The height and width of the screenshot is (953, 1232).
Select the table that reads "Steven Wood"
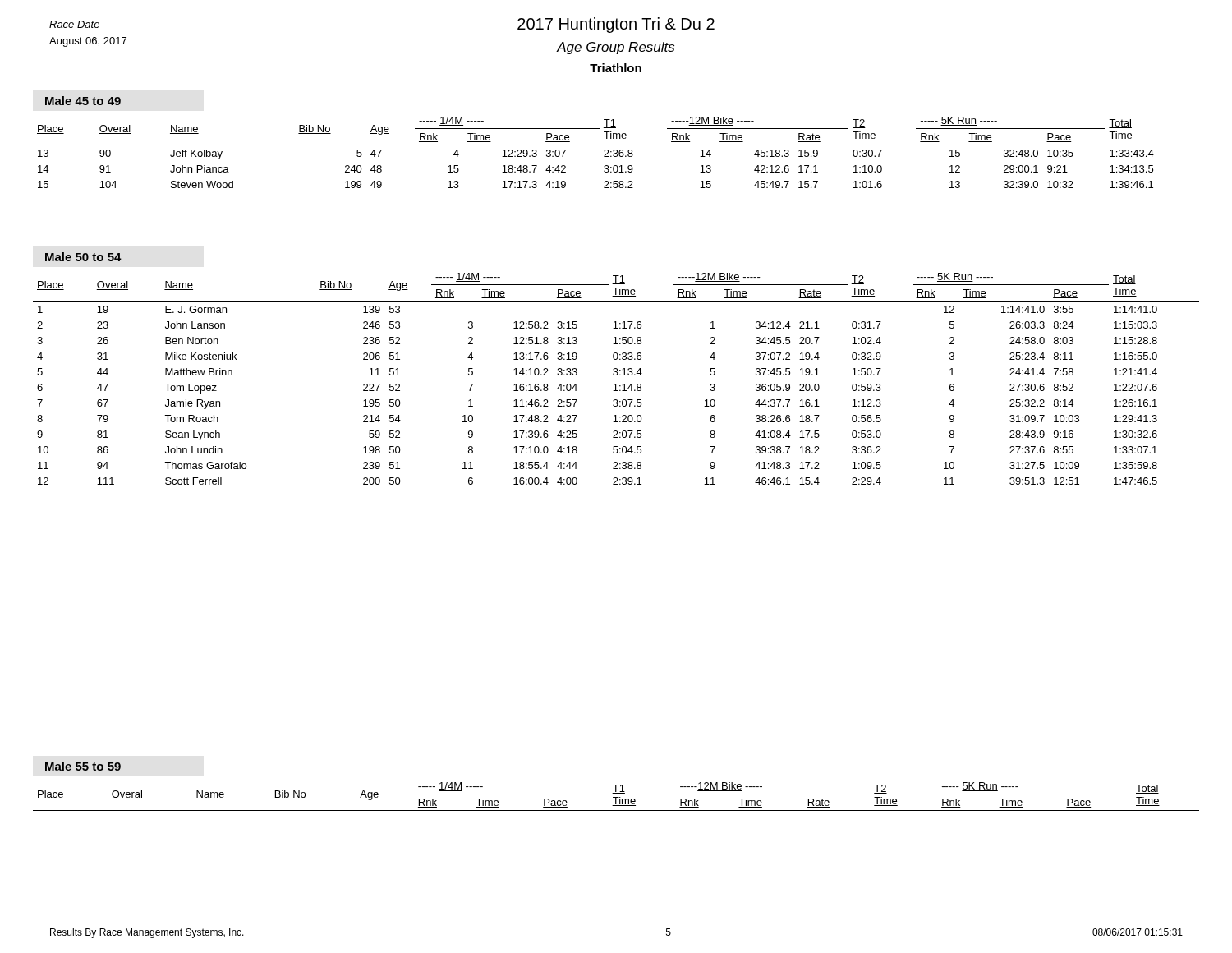coord(616,152)
